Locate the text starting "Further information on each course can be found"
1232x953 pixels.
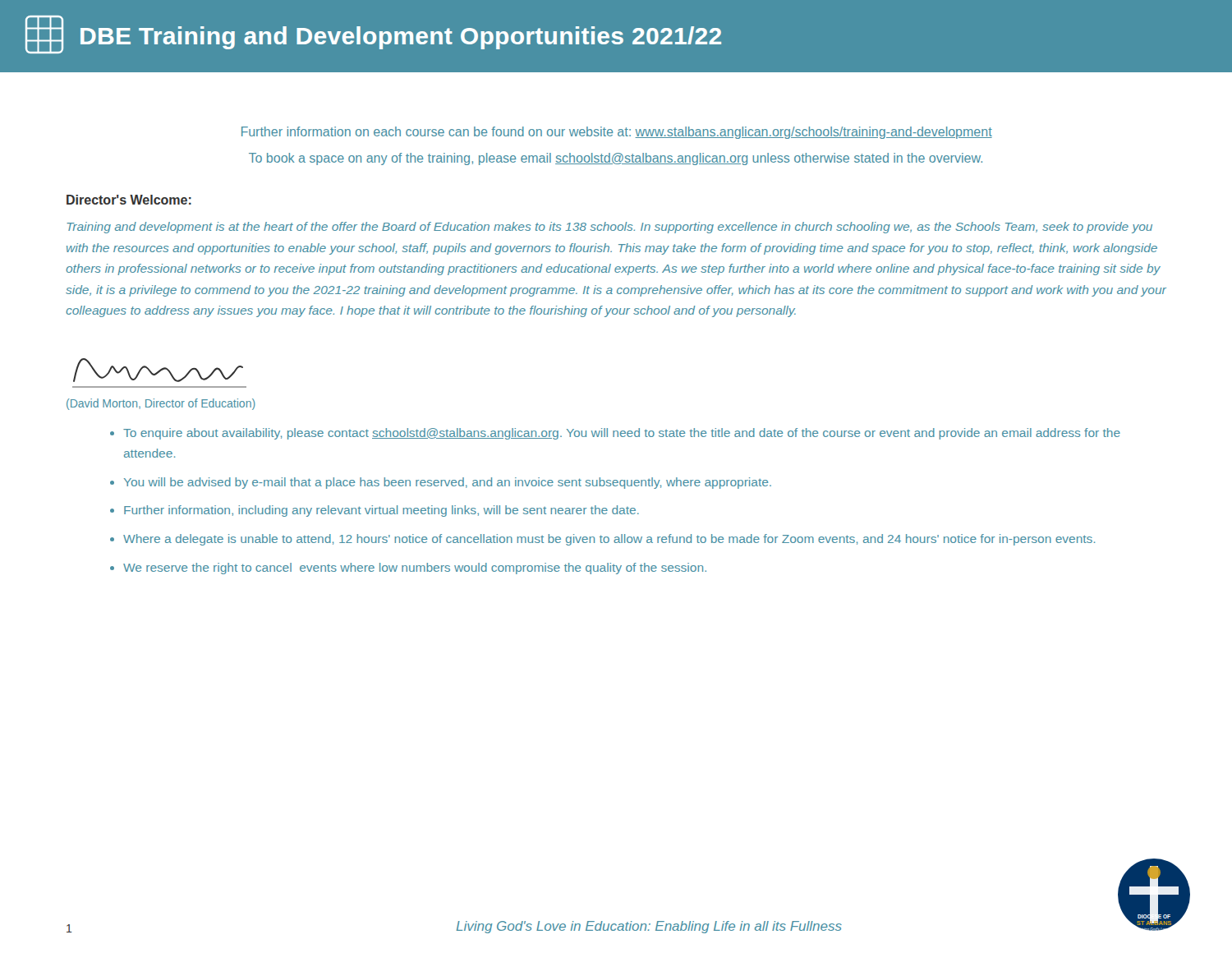(616, 132)
